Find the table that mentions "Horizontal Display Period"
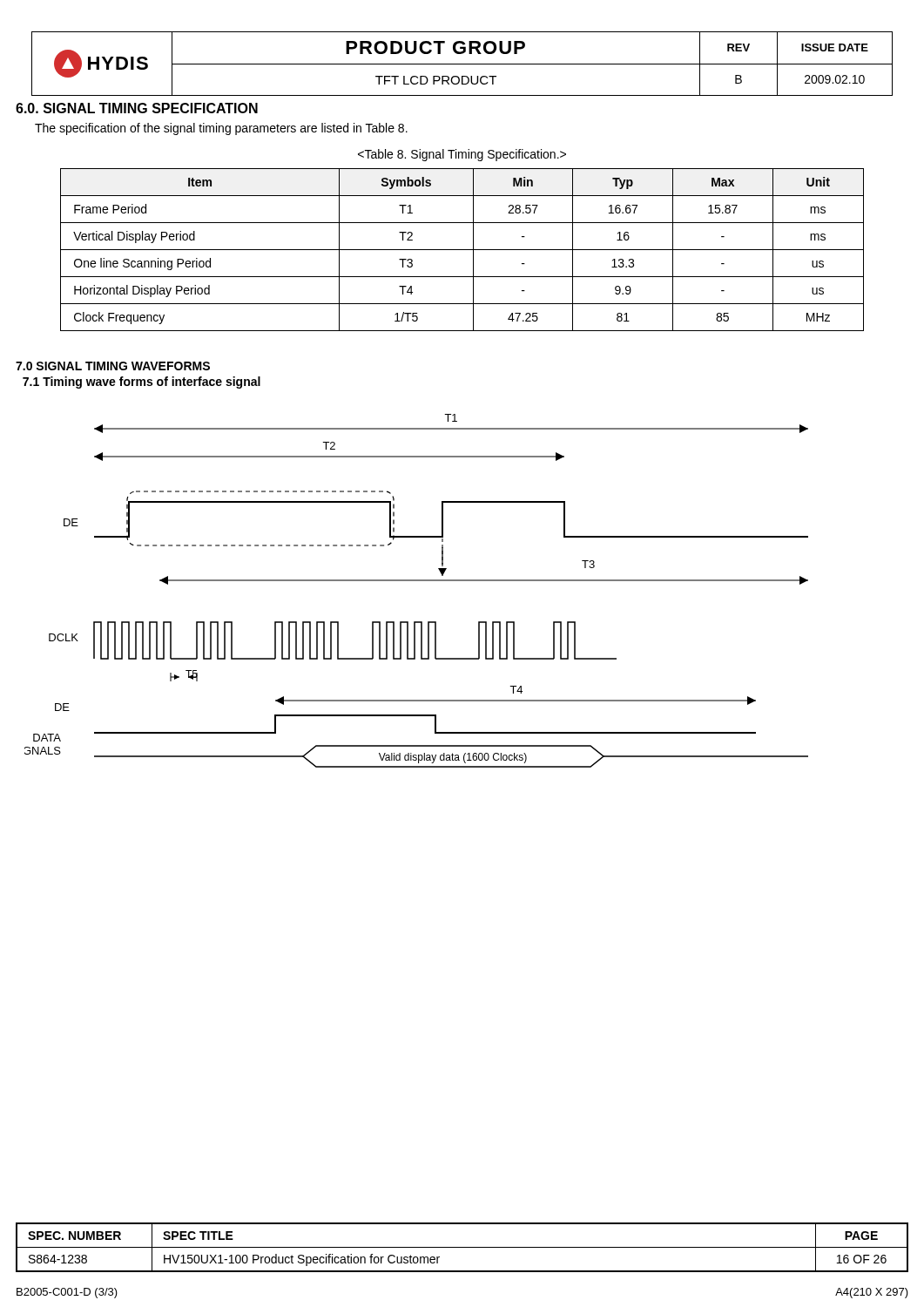This screenshot has width=924, height=1307. pyautogui.click(x=462, y=250)
